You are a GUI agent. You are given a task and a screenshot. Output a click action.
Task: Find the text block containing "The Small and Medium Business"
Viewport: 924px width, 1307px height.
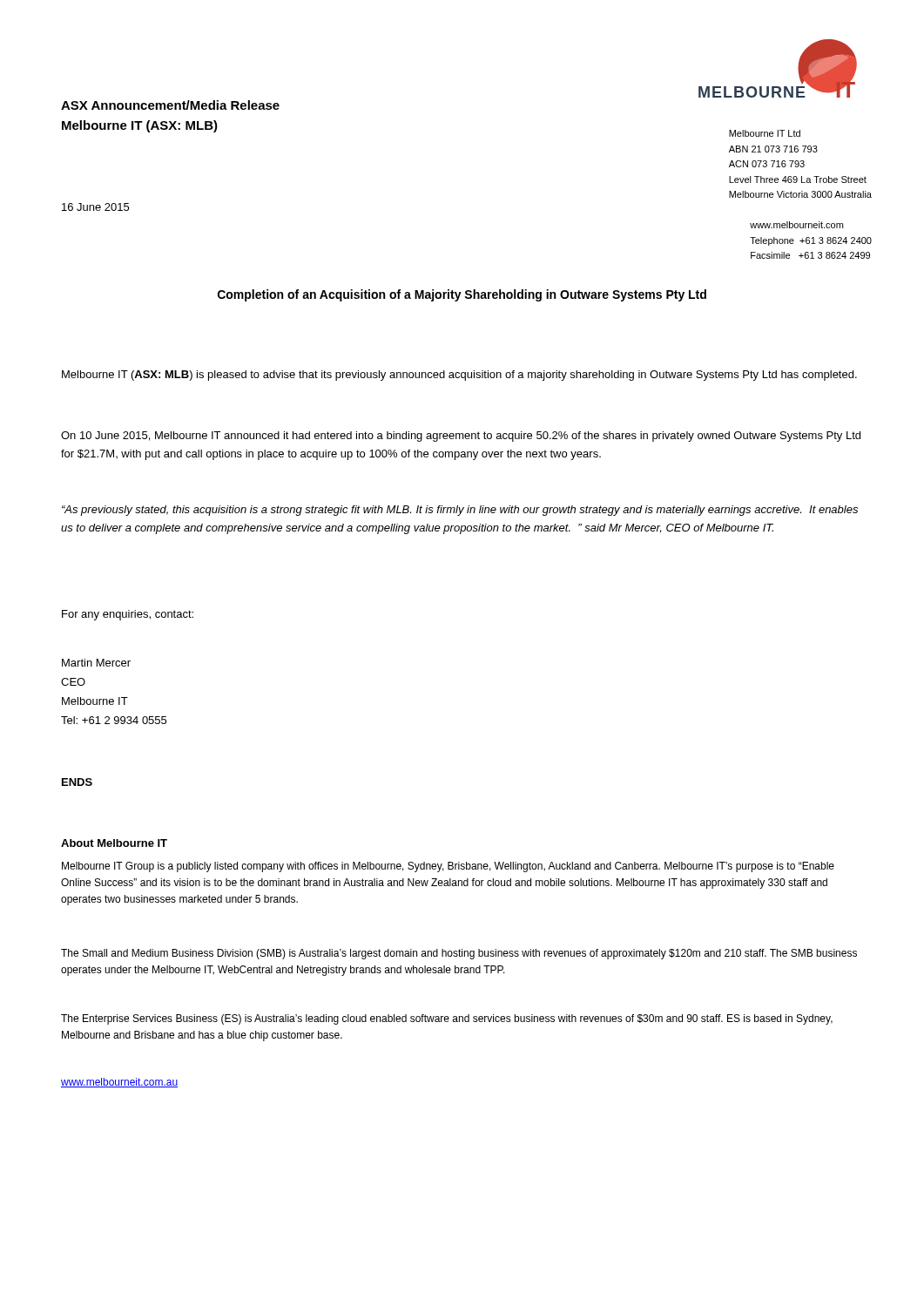pyautogui.click(x=459, y=962)
